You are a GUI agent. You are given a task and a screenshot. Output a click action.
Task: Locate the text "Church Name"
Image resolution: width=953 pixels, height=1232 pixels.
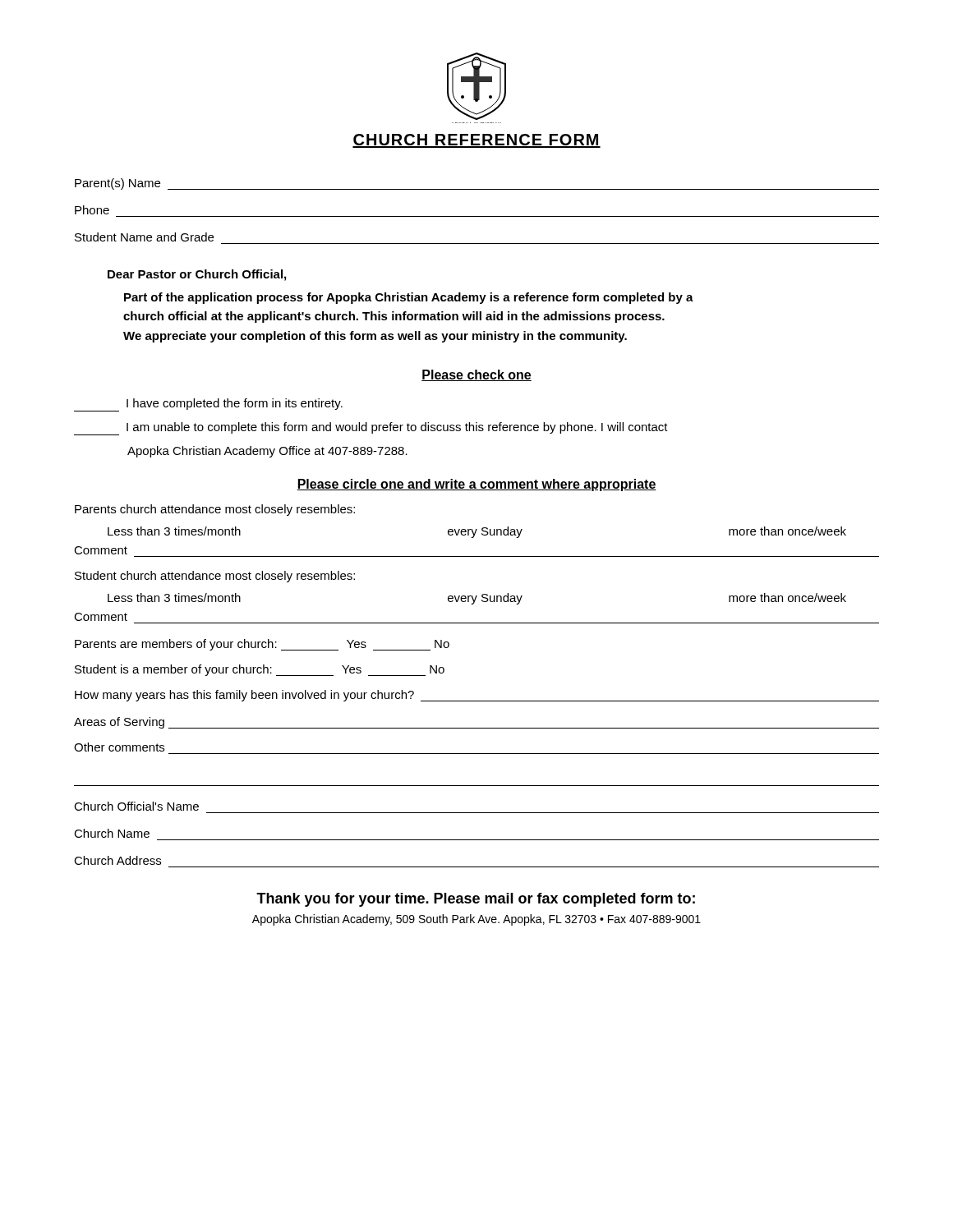476,832
